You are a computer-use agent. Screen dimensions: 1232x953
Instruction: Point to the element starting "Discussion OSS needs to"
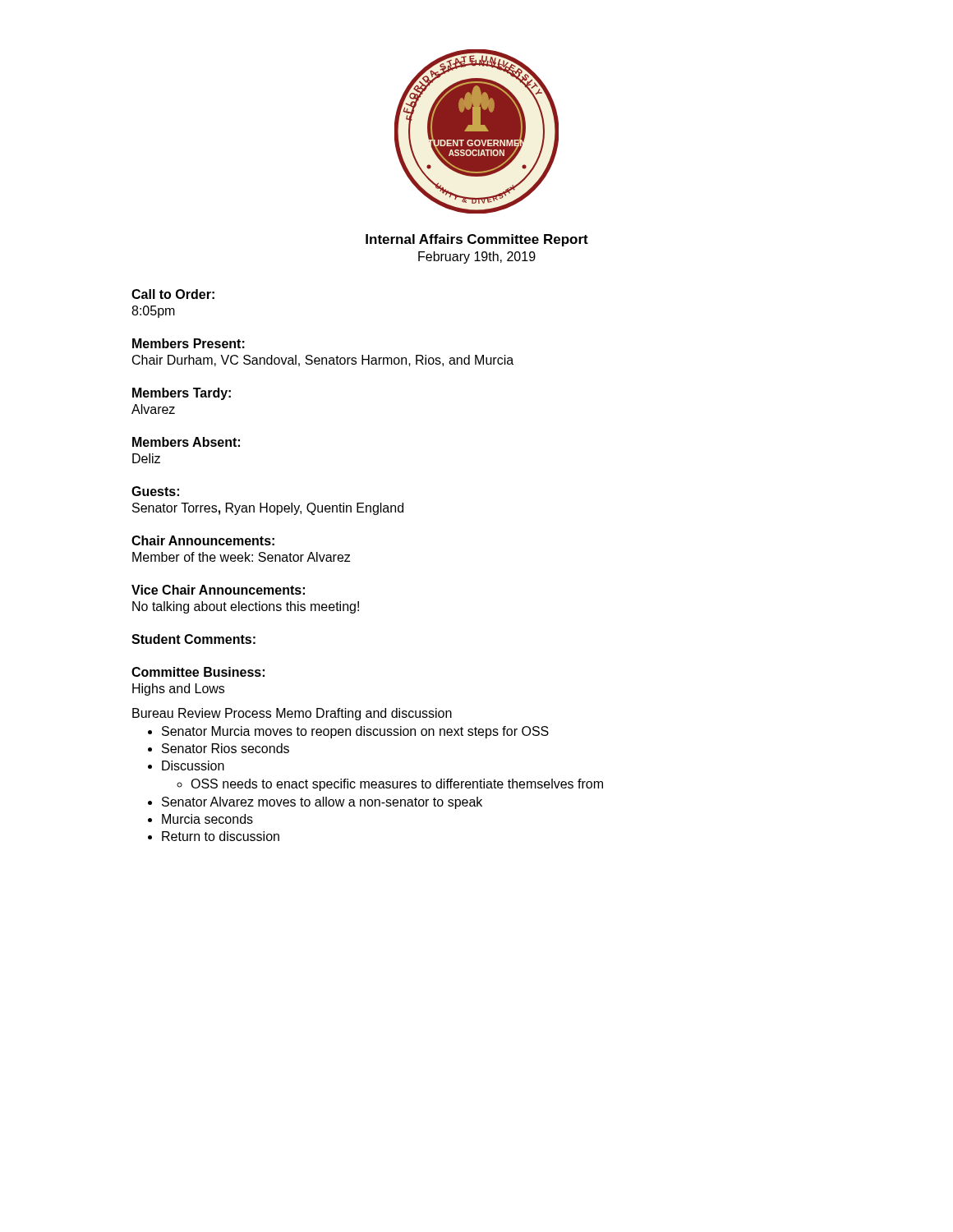tap(491, 775)
